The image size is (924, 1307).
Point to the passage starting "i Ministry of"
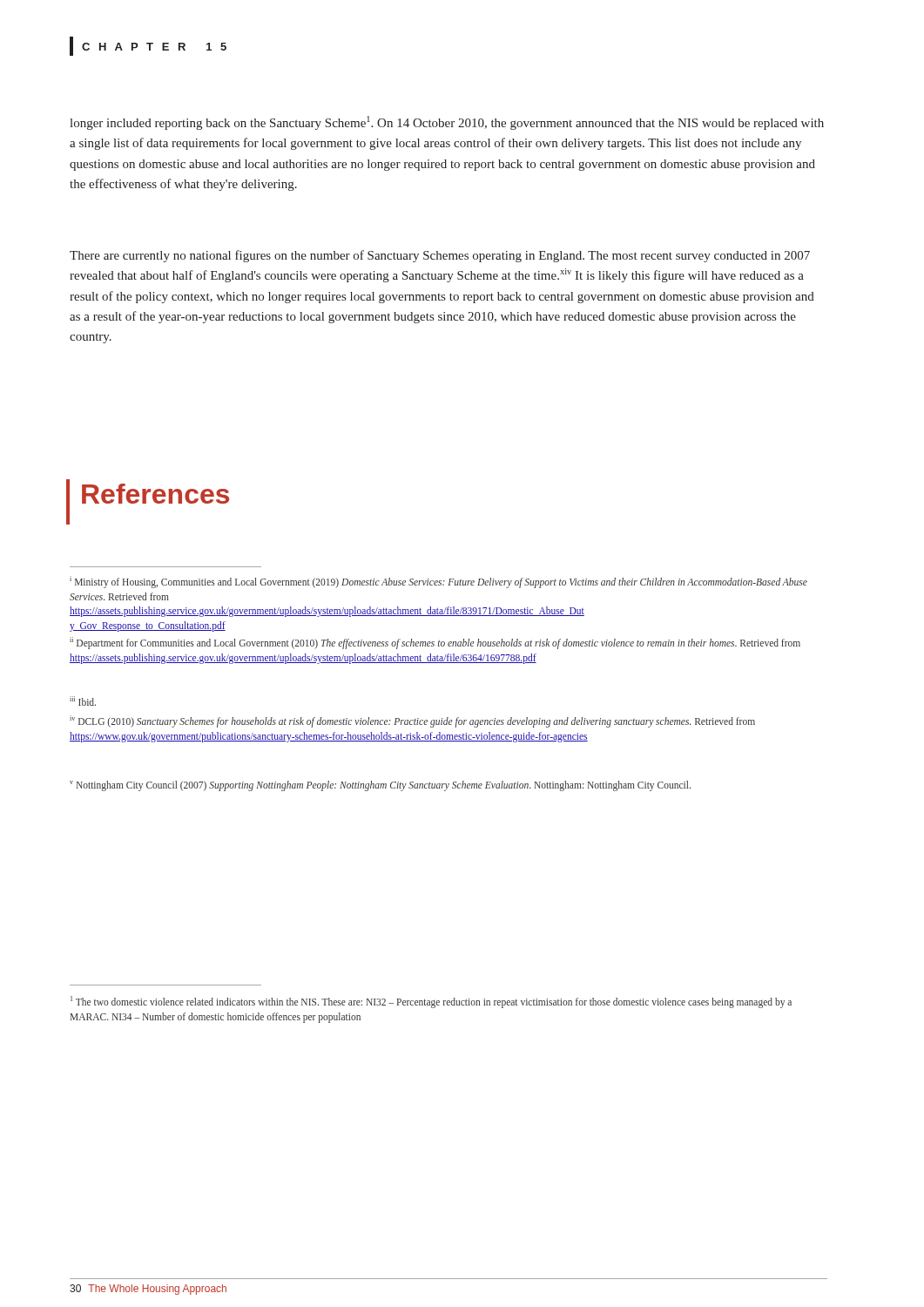click(438, 603)
